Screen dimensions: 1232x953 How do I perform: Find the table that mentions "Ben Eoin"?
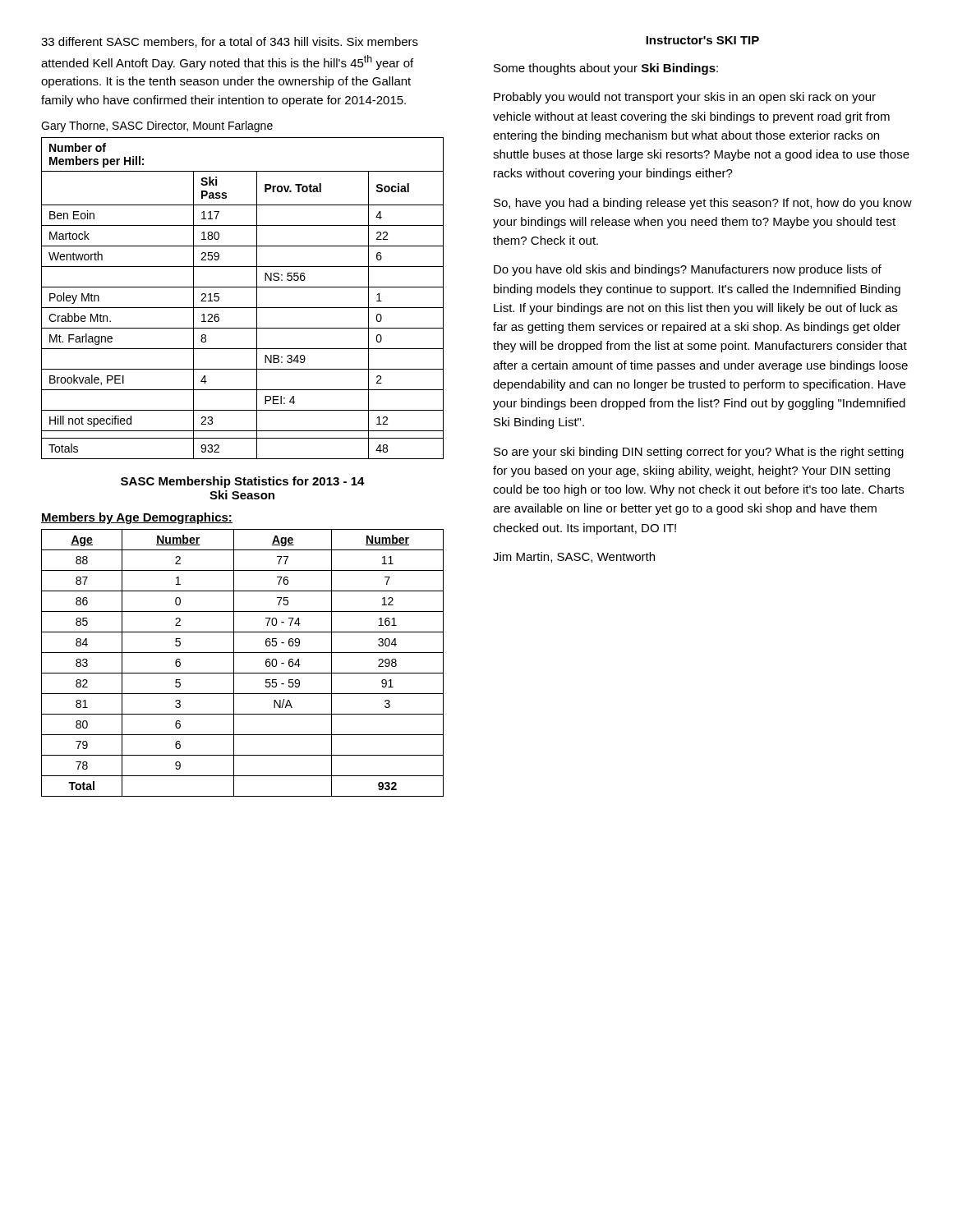242,298
